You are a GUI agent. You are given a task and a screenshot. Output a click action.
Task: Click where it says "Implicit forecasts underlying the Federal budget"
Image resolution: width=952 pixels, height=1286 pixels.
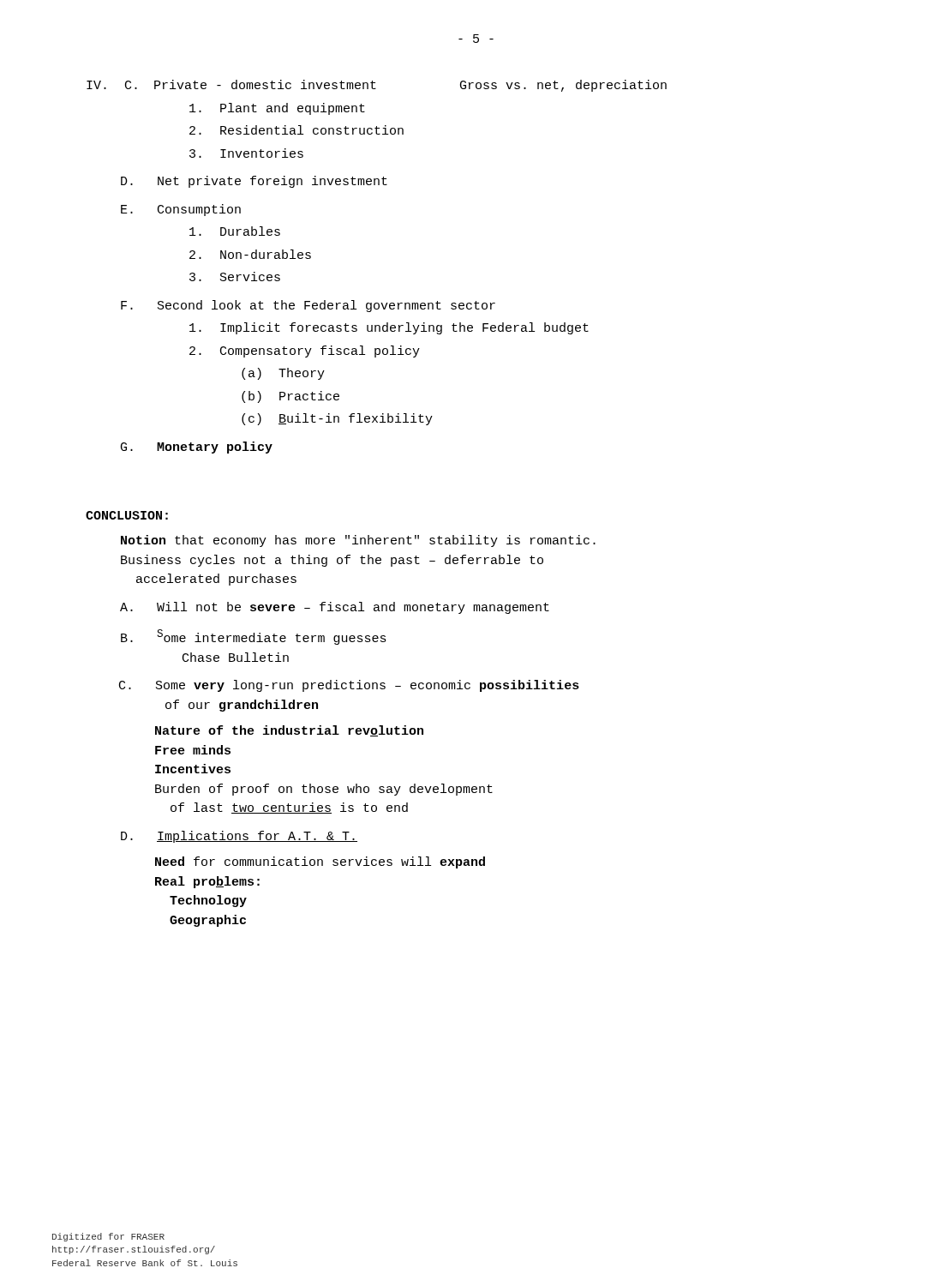[389, 329]
